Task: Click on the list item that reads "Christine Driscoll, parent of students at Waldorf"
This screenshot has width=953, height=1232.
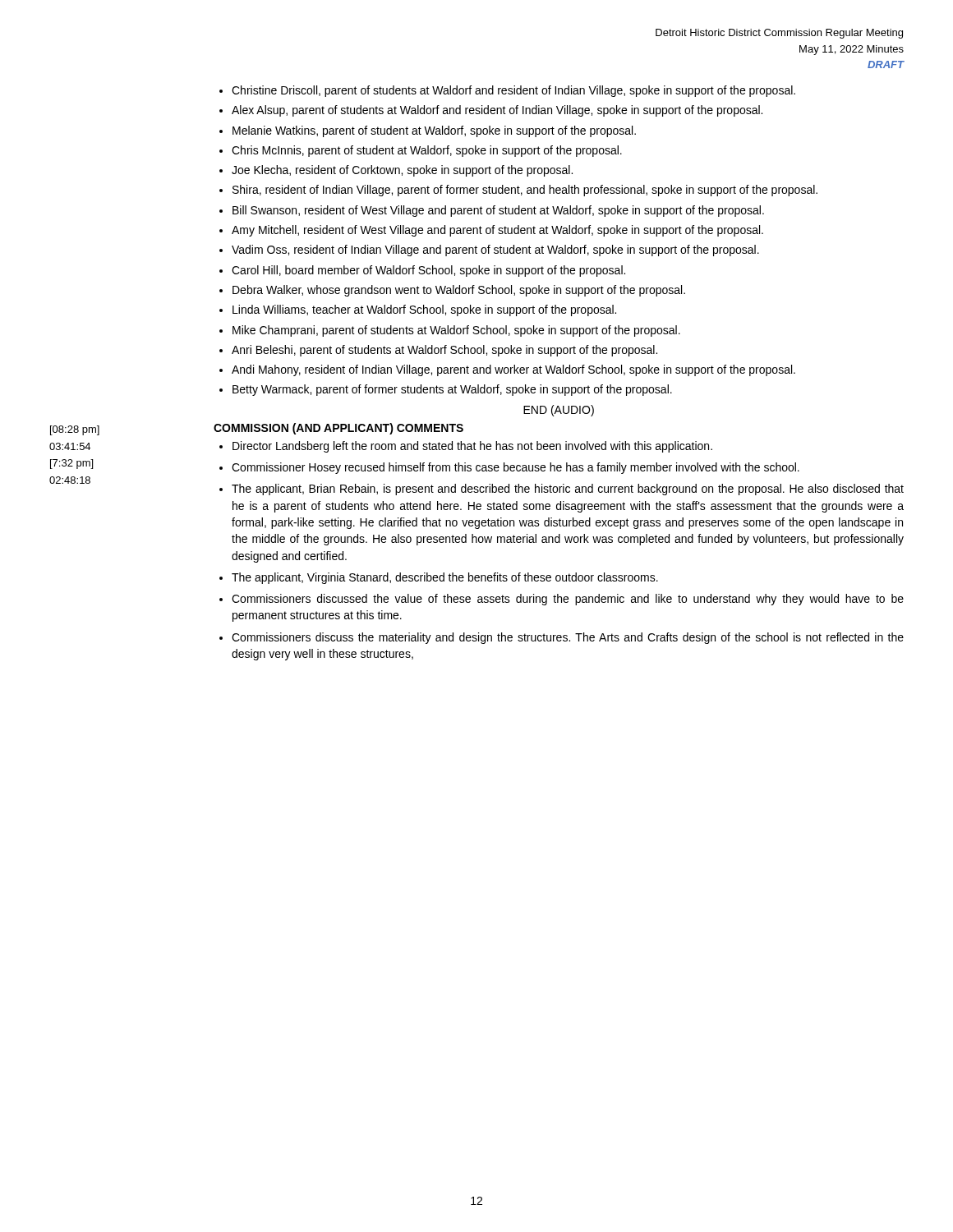Action: point(559,90)
